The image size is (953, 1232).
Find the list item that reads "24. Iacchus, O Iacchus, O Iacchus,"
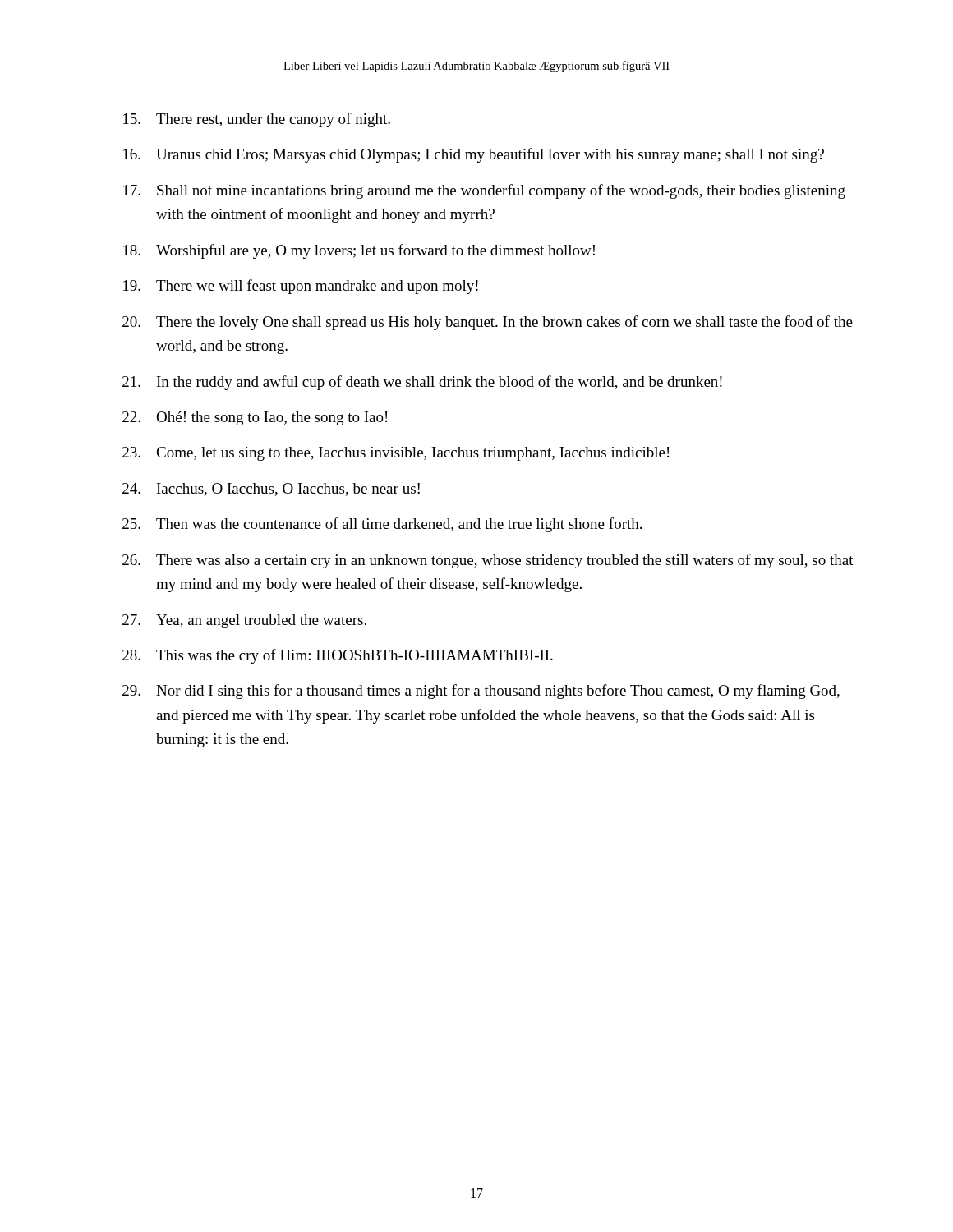point(271,490)
